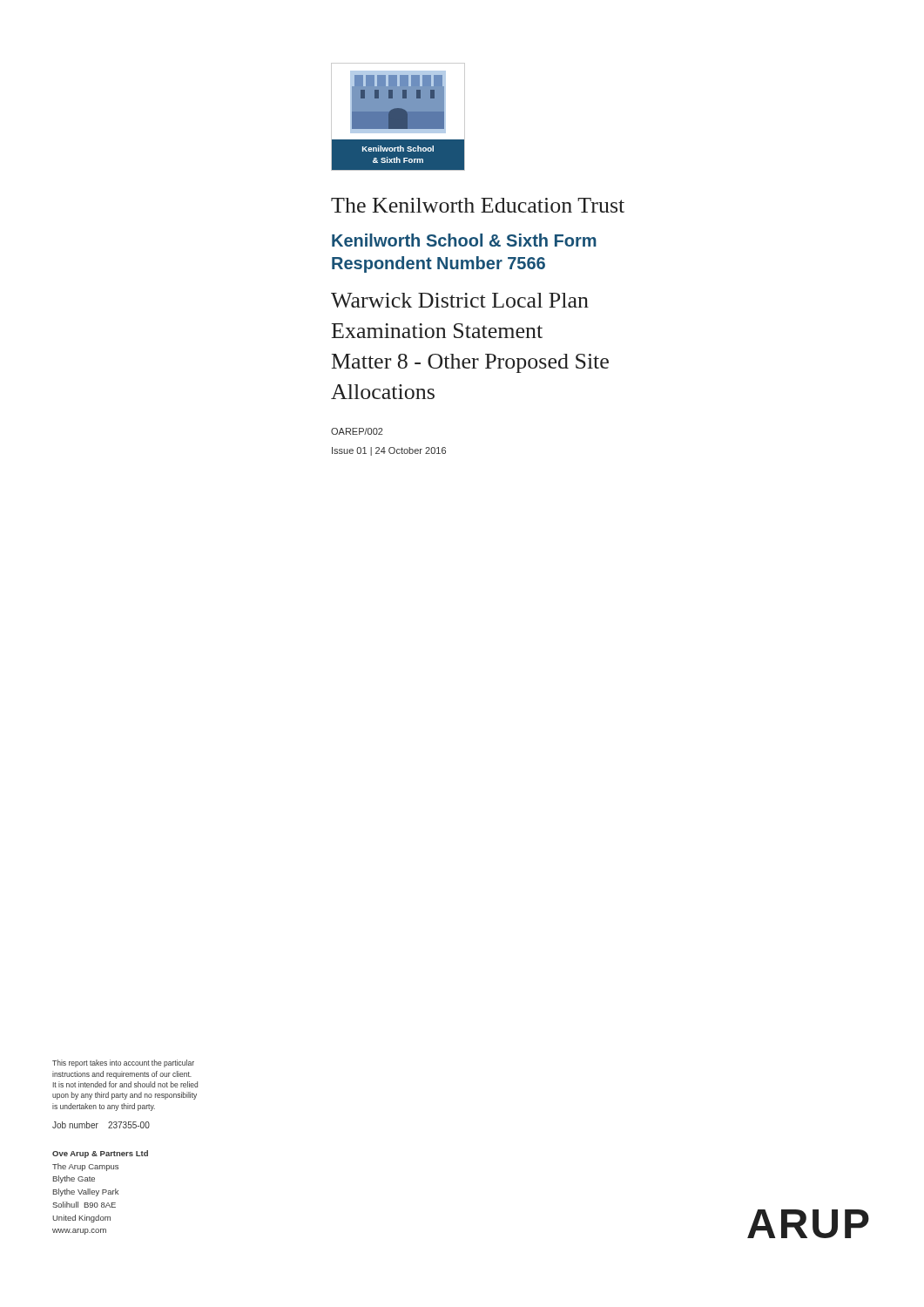Locate the text block that reads "Issue 01 |"

tap(389, 450)
